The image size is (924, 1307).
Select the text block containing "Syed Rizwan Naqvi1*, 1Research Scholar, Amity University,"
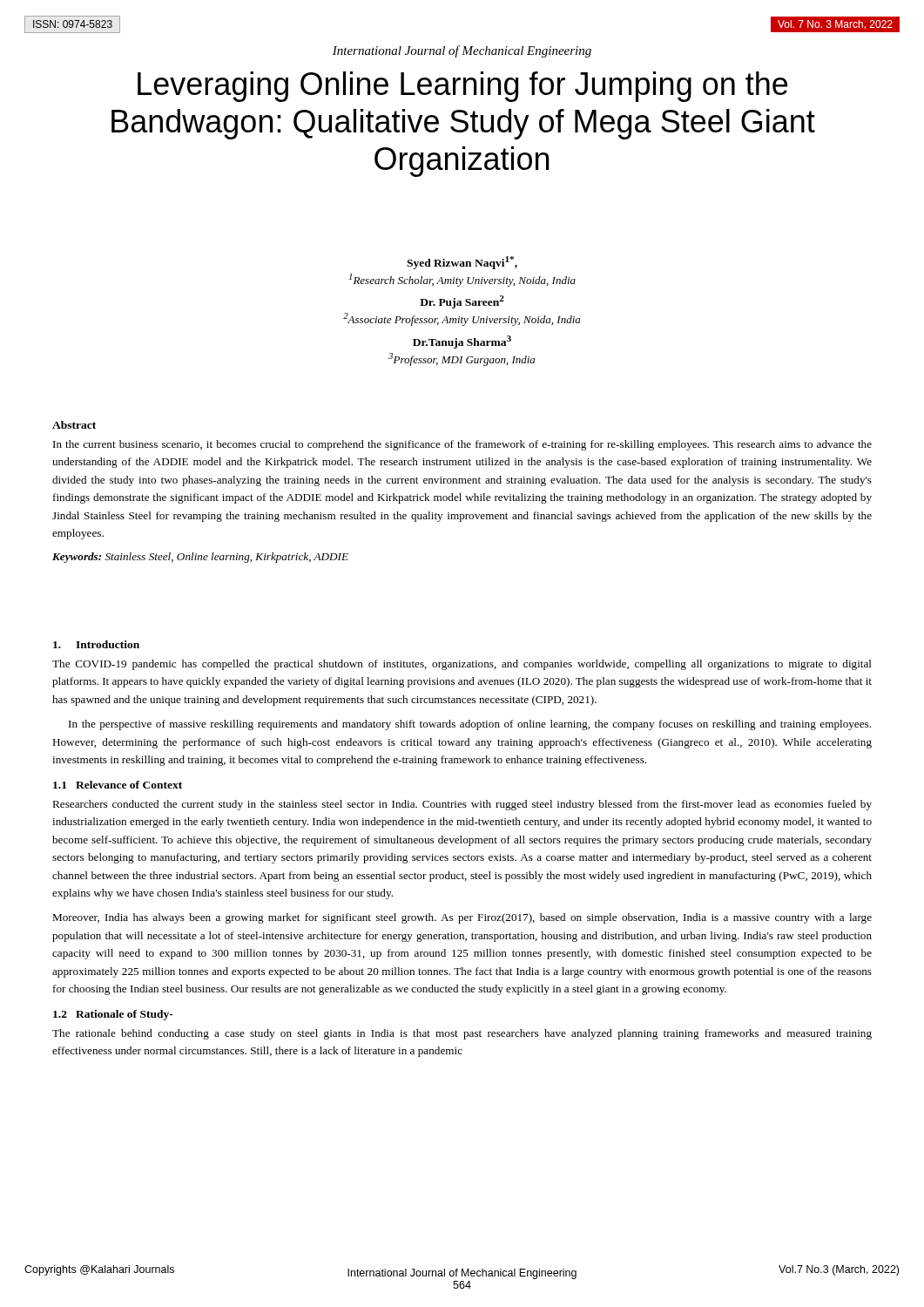click(x=462, y=310)
